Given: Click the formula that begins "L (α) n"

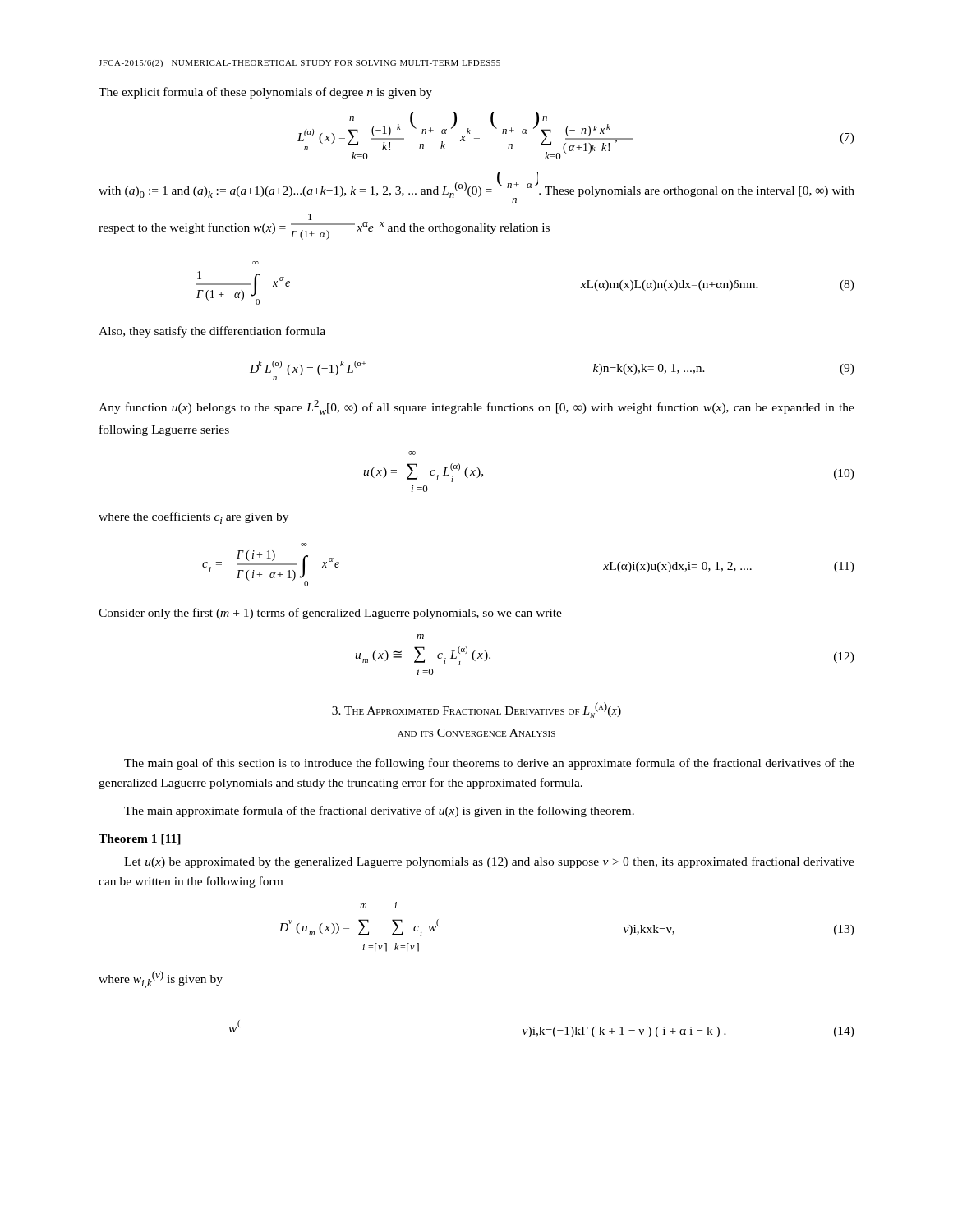Looking at the screenshot, I should [x=550, y=137].
